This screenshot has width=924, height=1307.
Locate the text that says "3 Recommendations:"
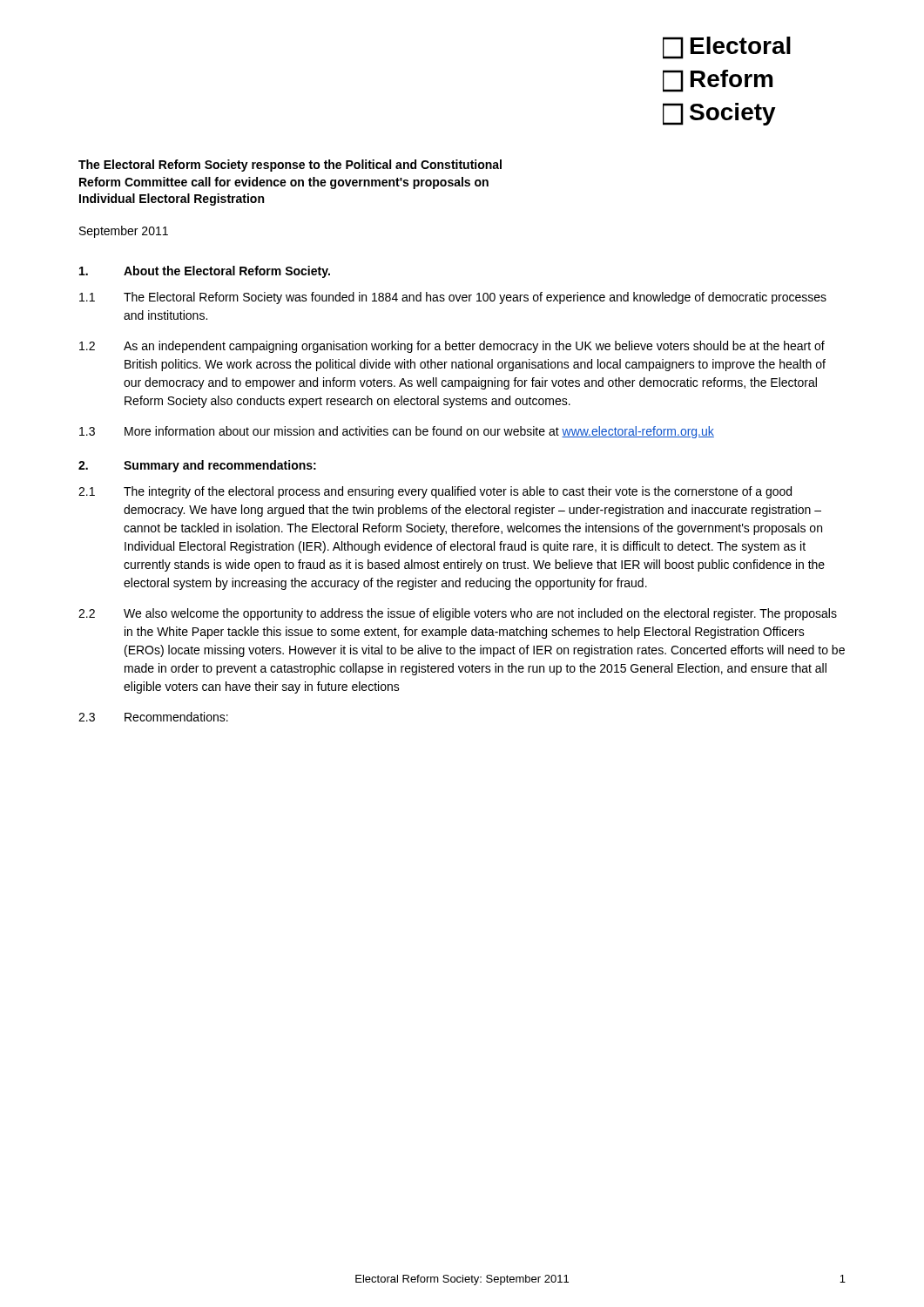[153, 717]
